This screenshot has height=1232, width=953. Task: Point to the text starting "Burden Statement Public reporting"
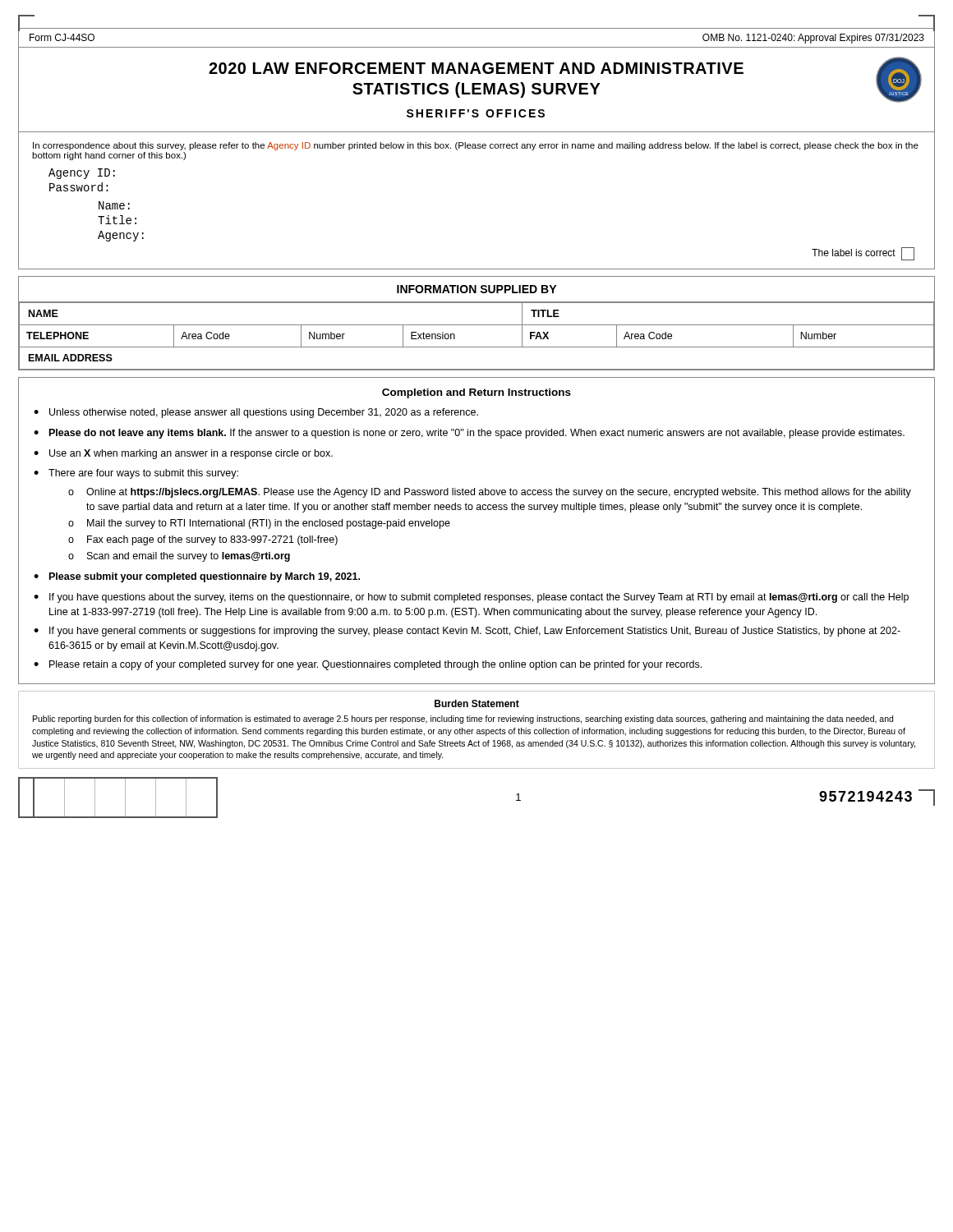click(x=476, y=730)
